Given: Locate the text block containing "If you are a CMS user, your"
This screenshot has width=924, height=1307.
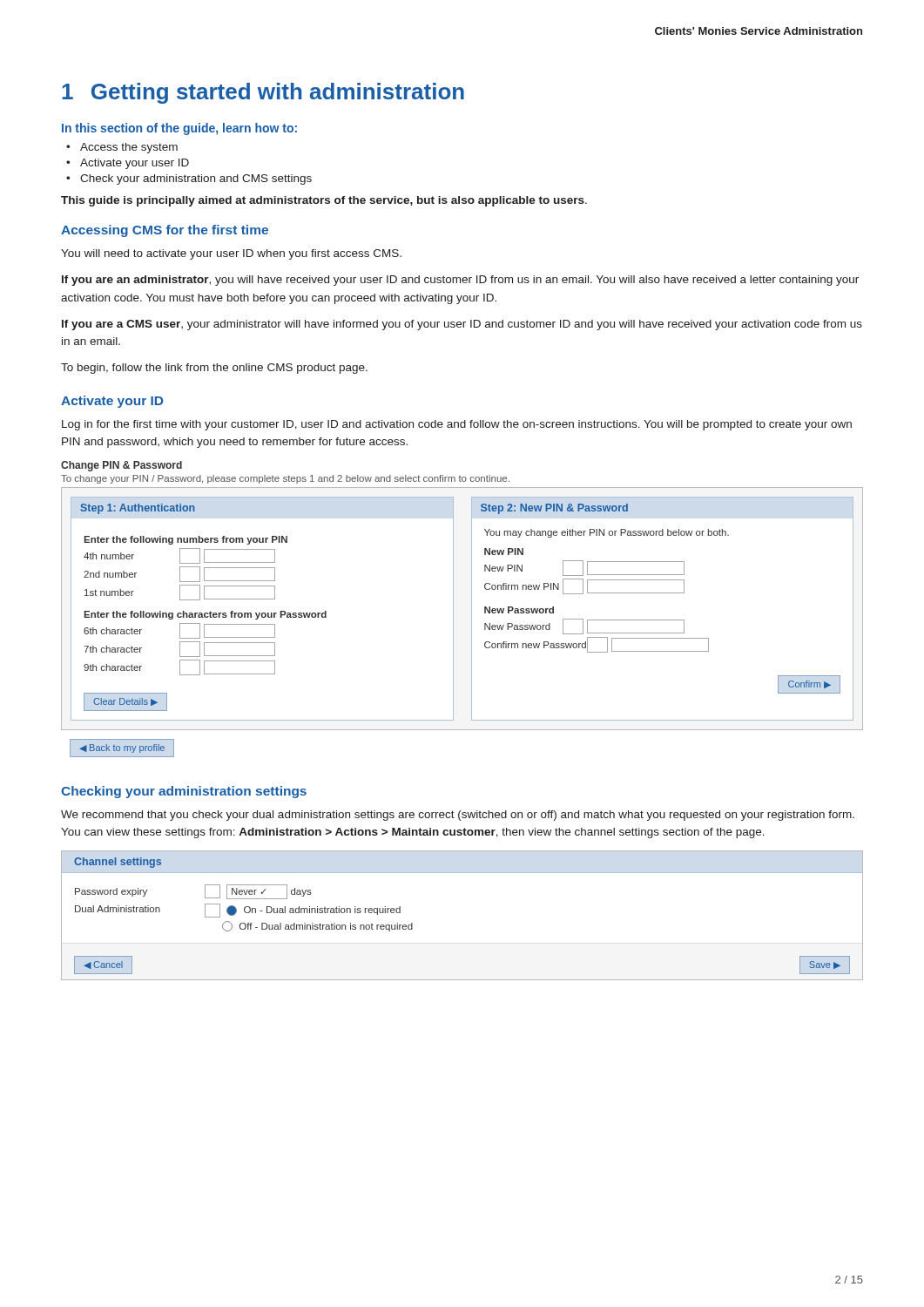Looking at the screenshot, I should coord(462,332).
